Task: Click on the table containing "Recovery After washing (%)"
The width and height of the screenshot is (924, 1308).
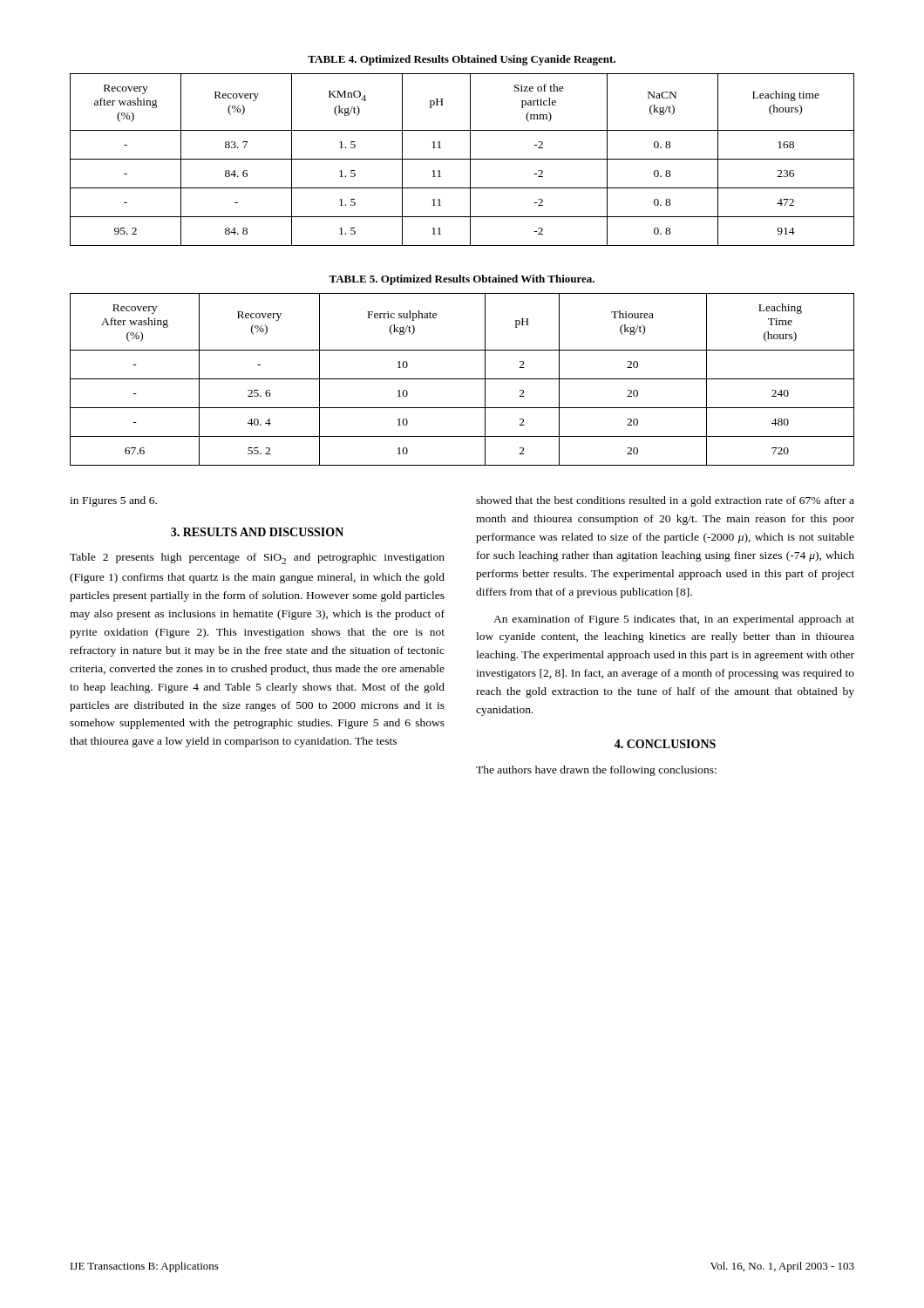Action: point(462,379)
